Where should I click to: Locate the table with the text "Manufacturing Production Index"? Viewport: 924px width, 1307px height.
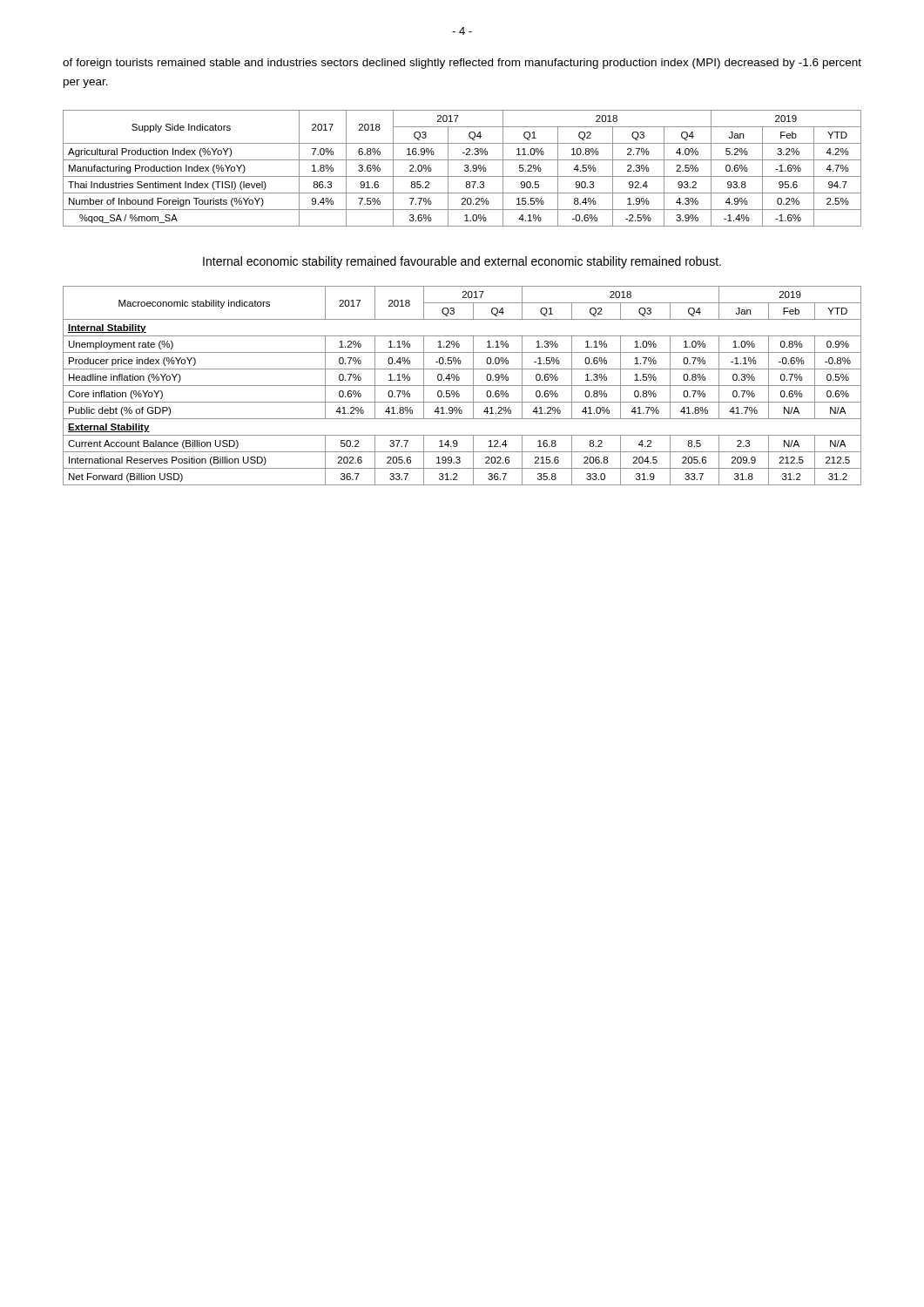pyautogui.click(x=462, y=168)
